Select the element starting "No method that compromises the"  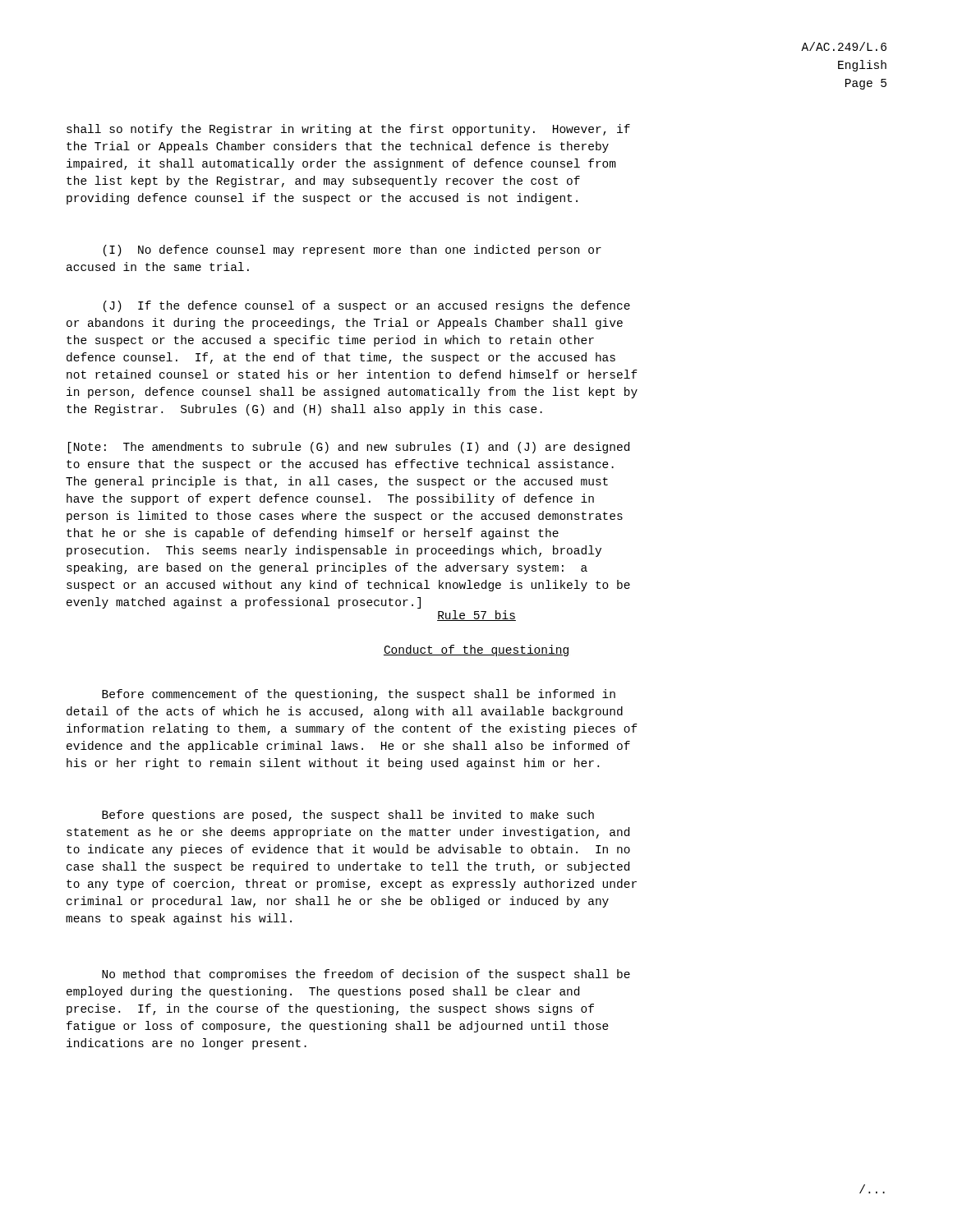click(348, 1009)
